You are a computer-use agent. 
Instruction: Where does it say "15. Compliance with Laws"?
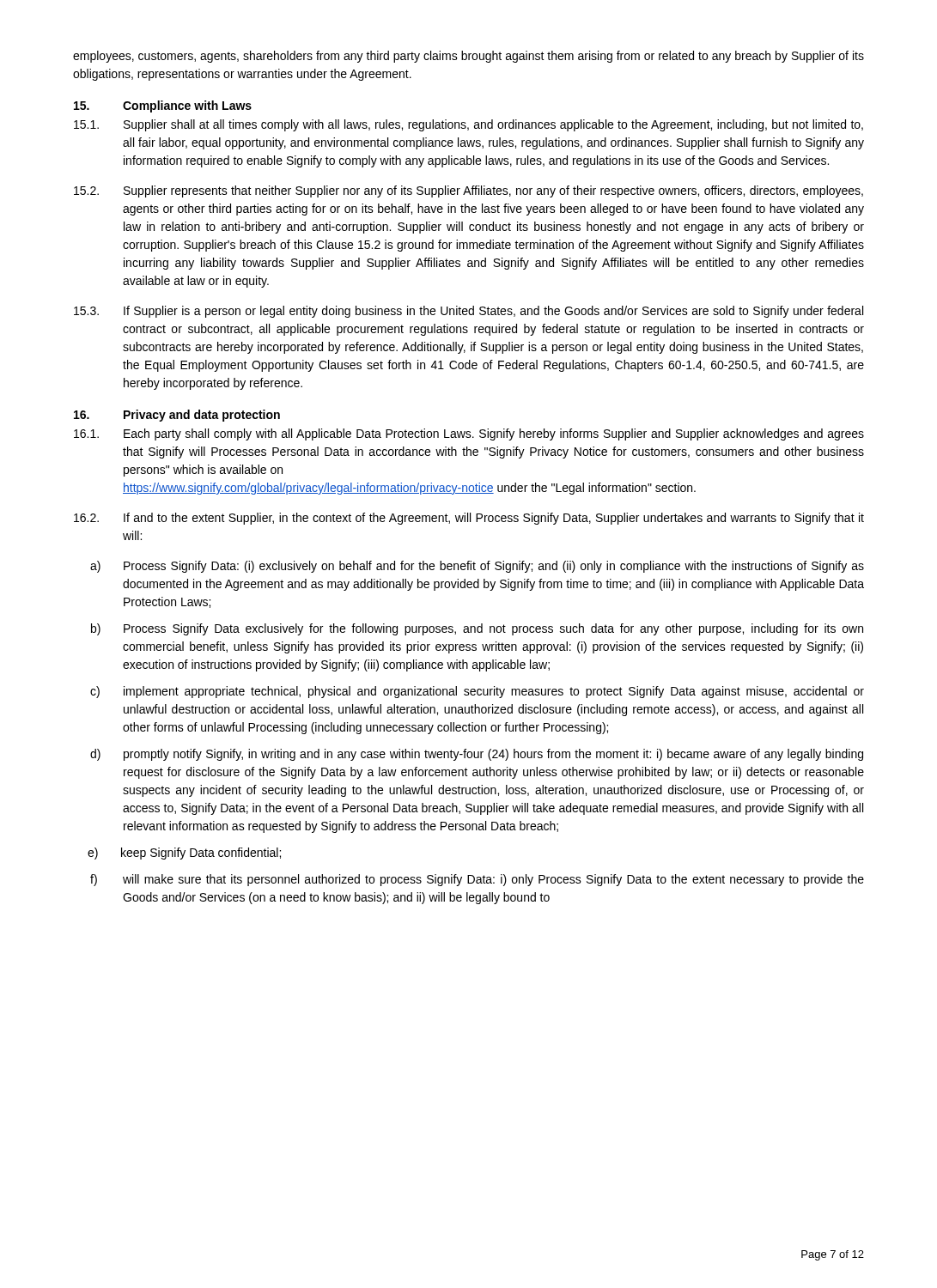tap(162, 106)
